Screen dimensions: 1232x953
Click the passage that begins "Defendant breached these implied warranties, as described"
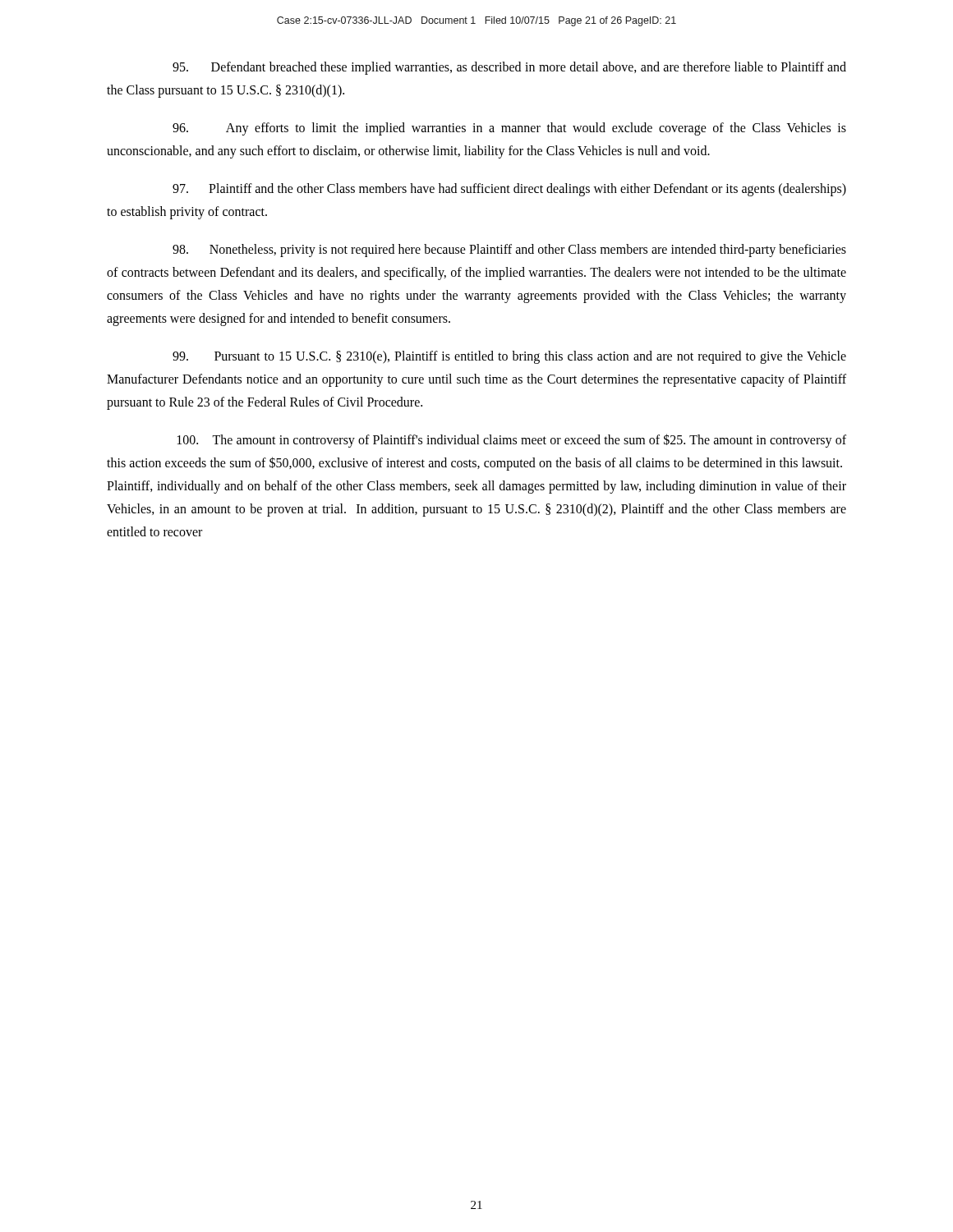pos(476,78)
